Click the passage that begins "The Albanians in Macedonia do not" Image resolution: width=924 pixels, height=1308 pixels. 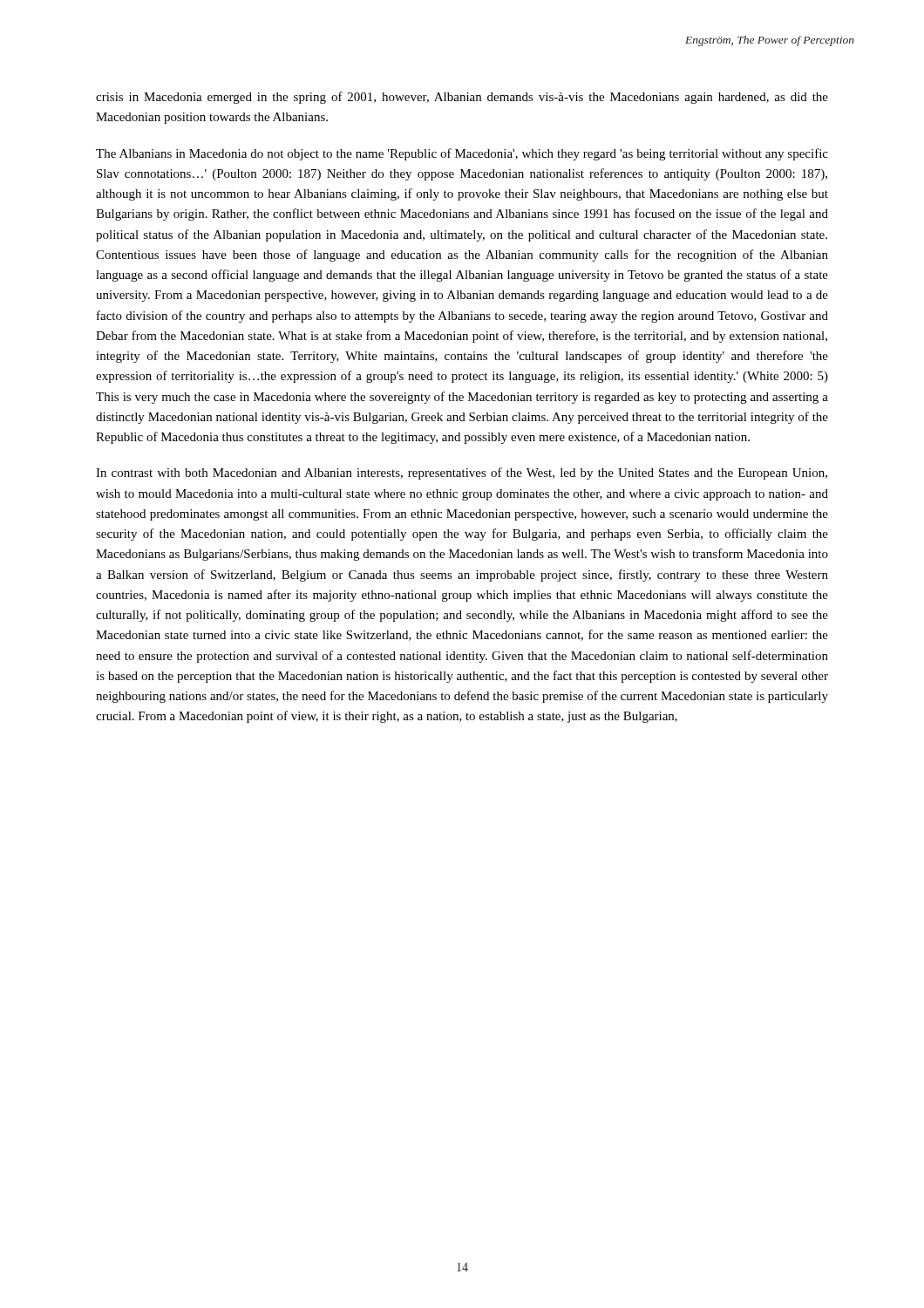(x=462, y=295)
